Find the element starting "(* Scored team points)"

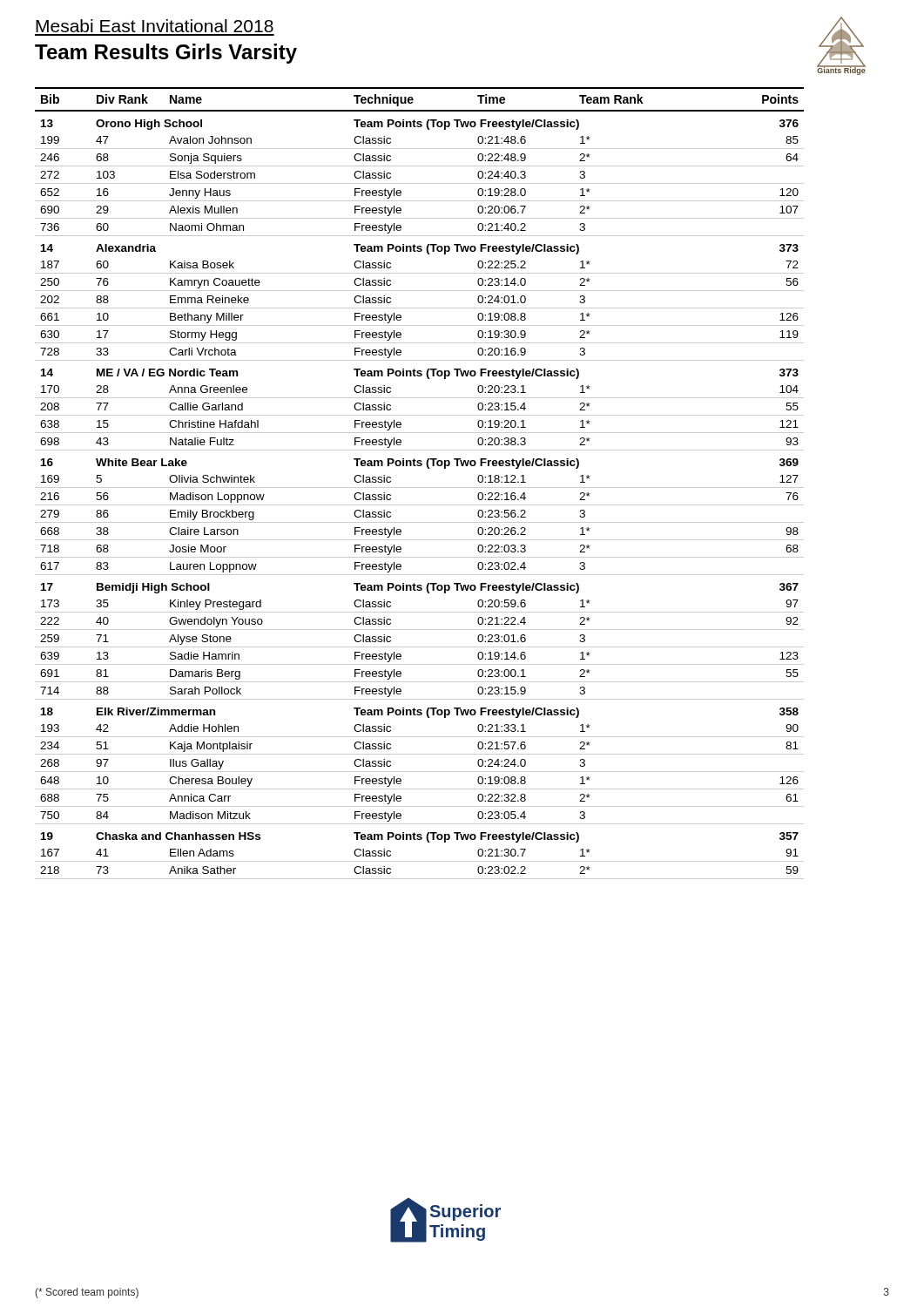87,1292
